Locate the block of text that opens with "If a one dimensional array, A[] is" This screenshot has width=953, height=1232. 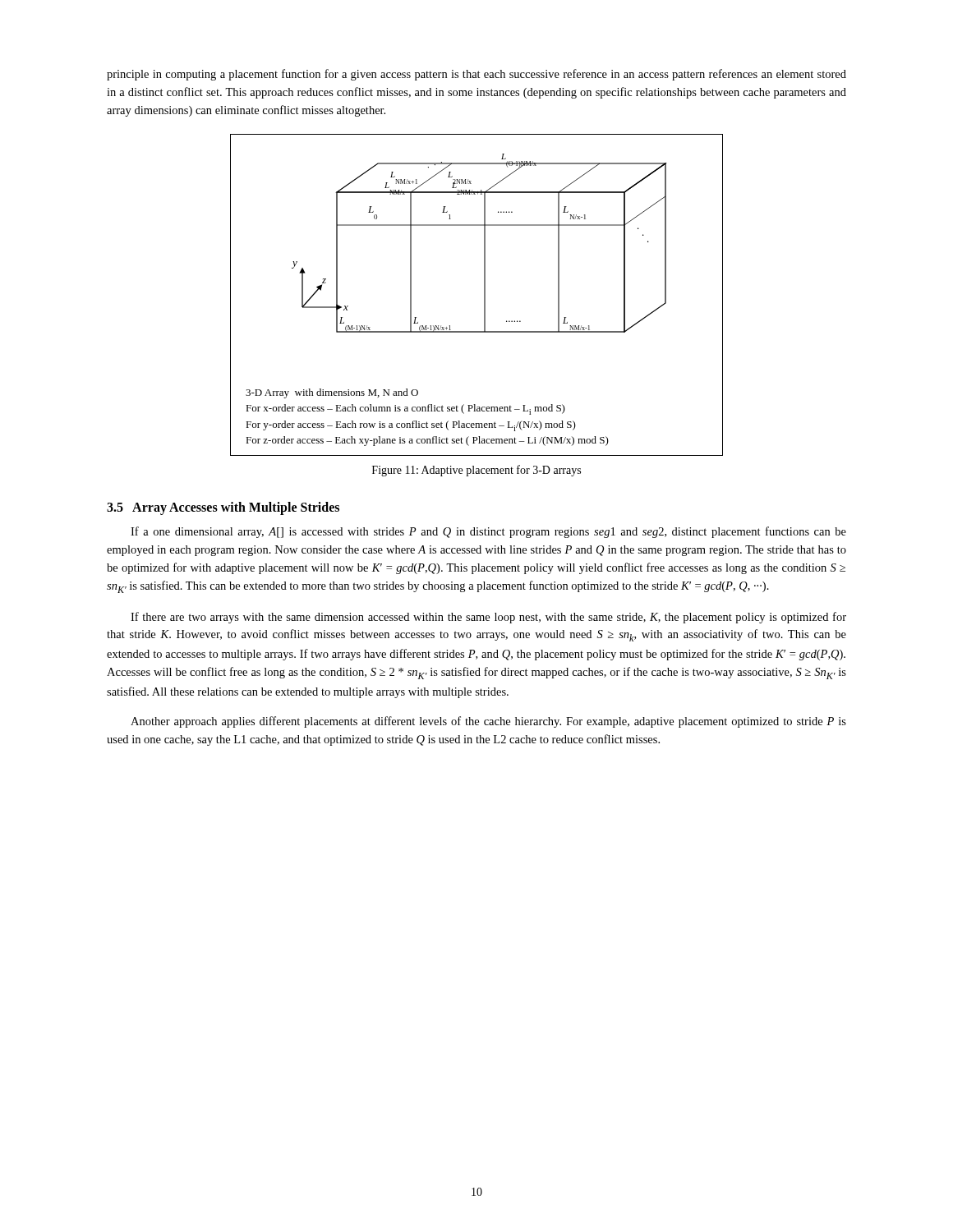click(x=476, y=560)
